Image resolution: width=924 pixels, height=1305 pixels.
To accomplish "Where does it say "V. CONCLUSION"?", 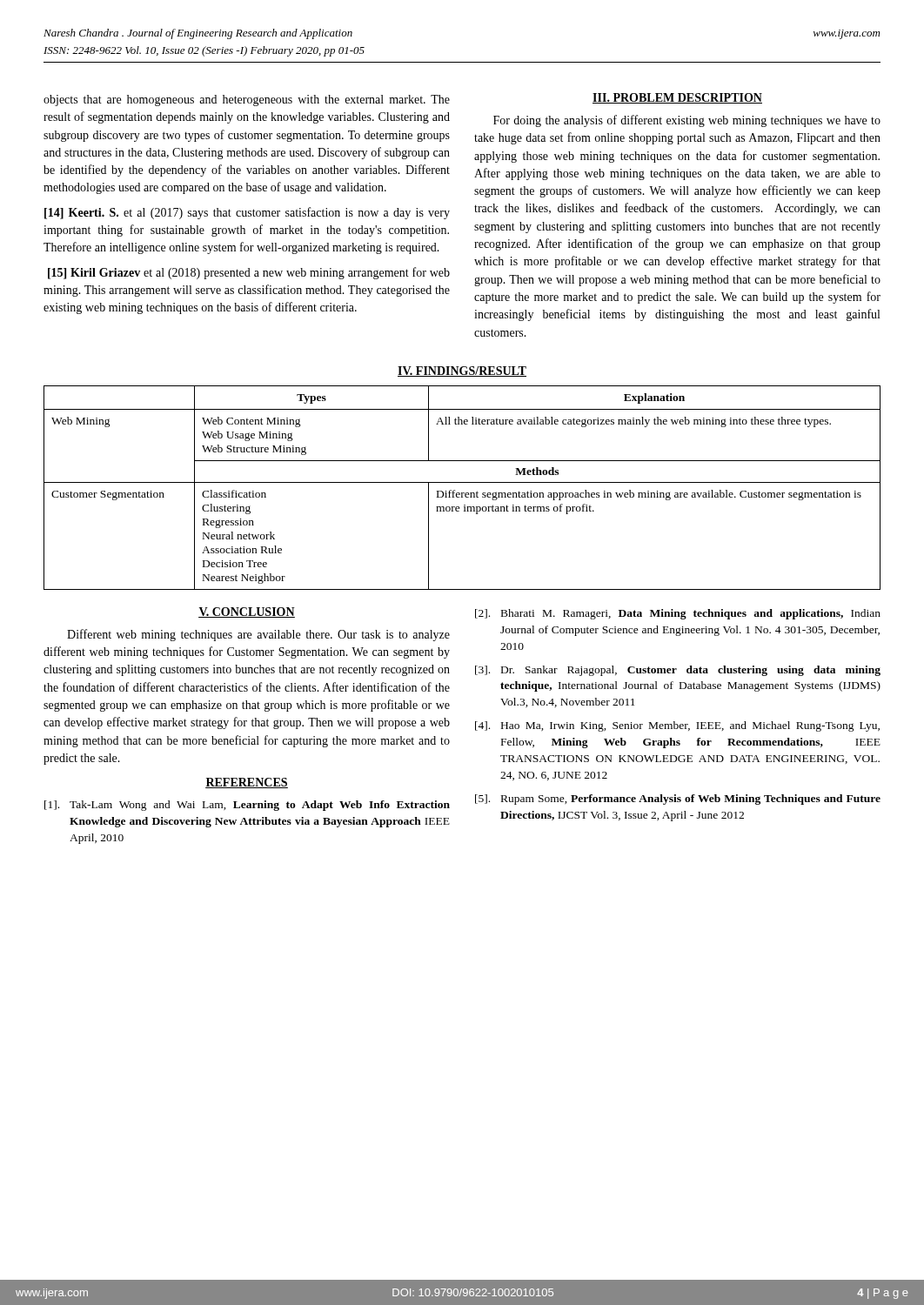I will coord(247,612).
